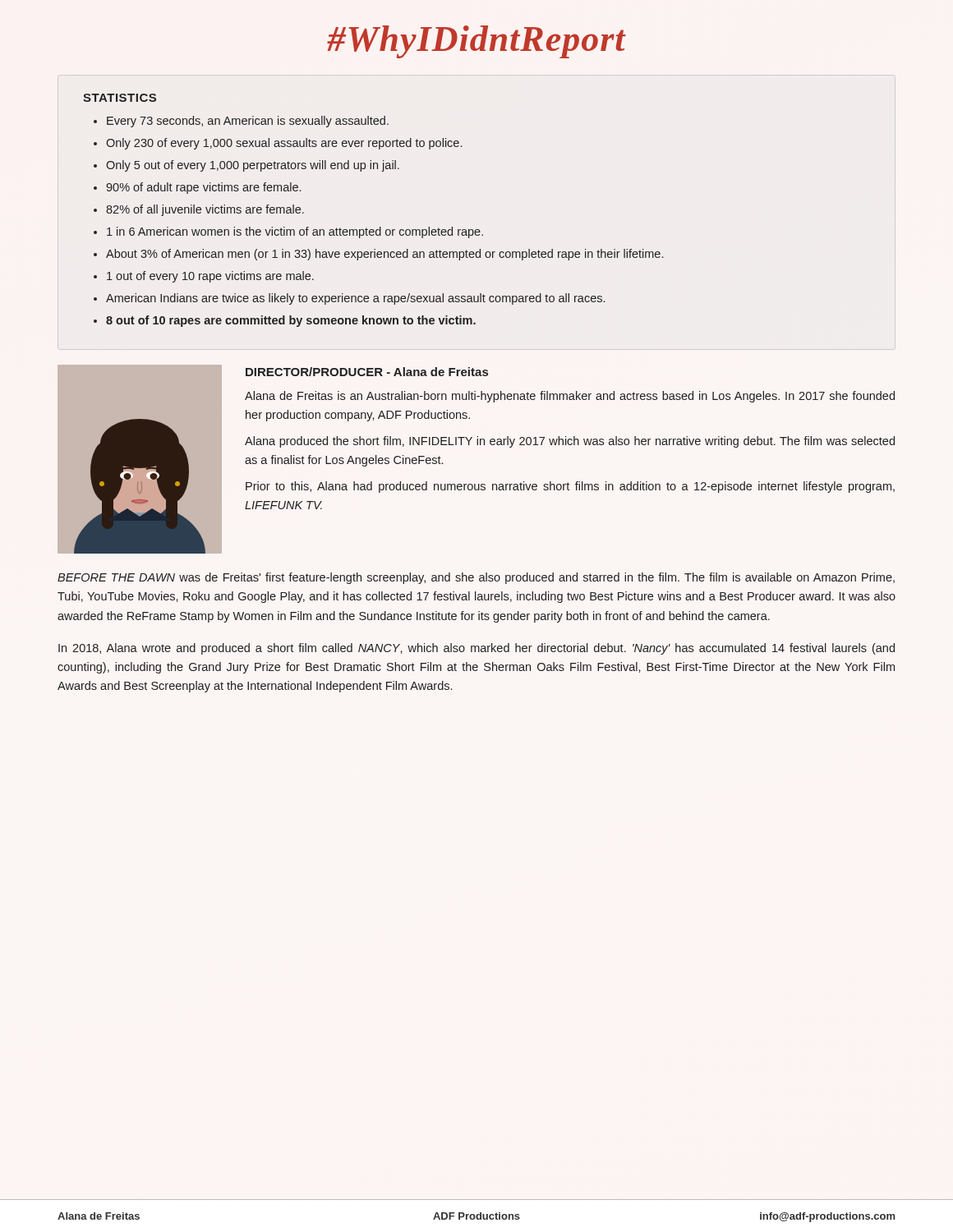The width and height of the screenshot is (953, 1232).
Task: Locate the region starting "1 in 6 American women is the"
Action: 295,232
